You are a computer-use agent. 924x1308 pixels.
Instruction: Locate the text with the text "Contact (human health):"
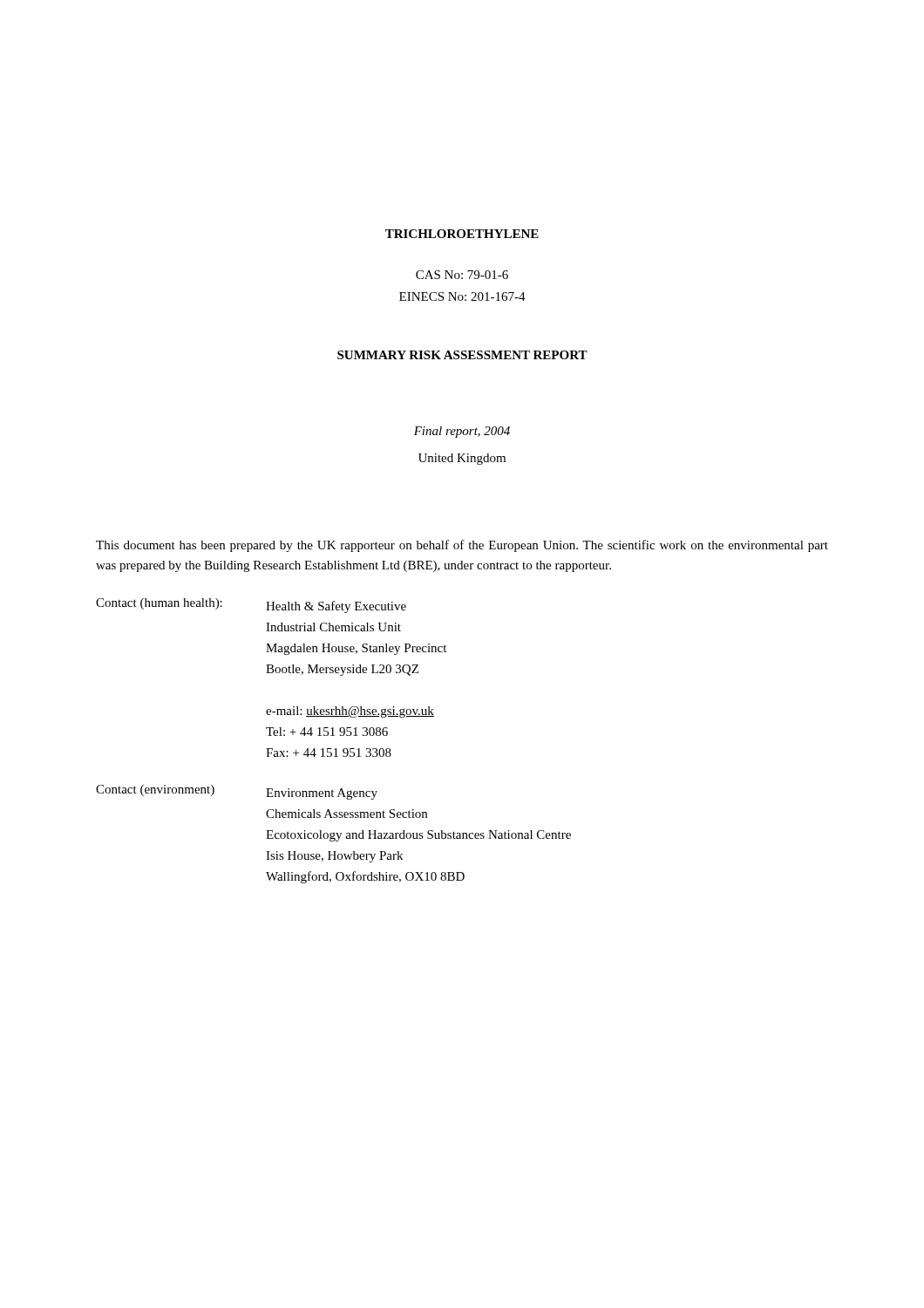click(x=159, y=603)
